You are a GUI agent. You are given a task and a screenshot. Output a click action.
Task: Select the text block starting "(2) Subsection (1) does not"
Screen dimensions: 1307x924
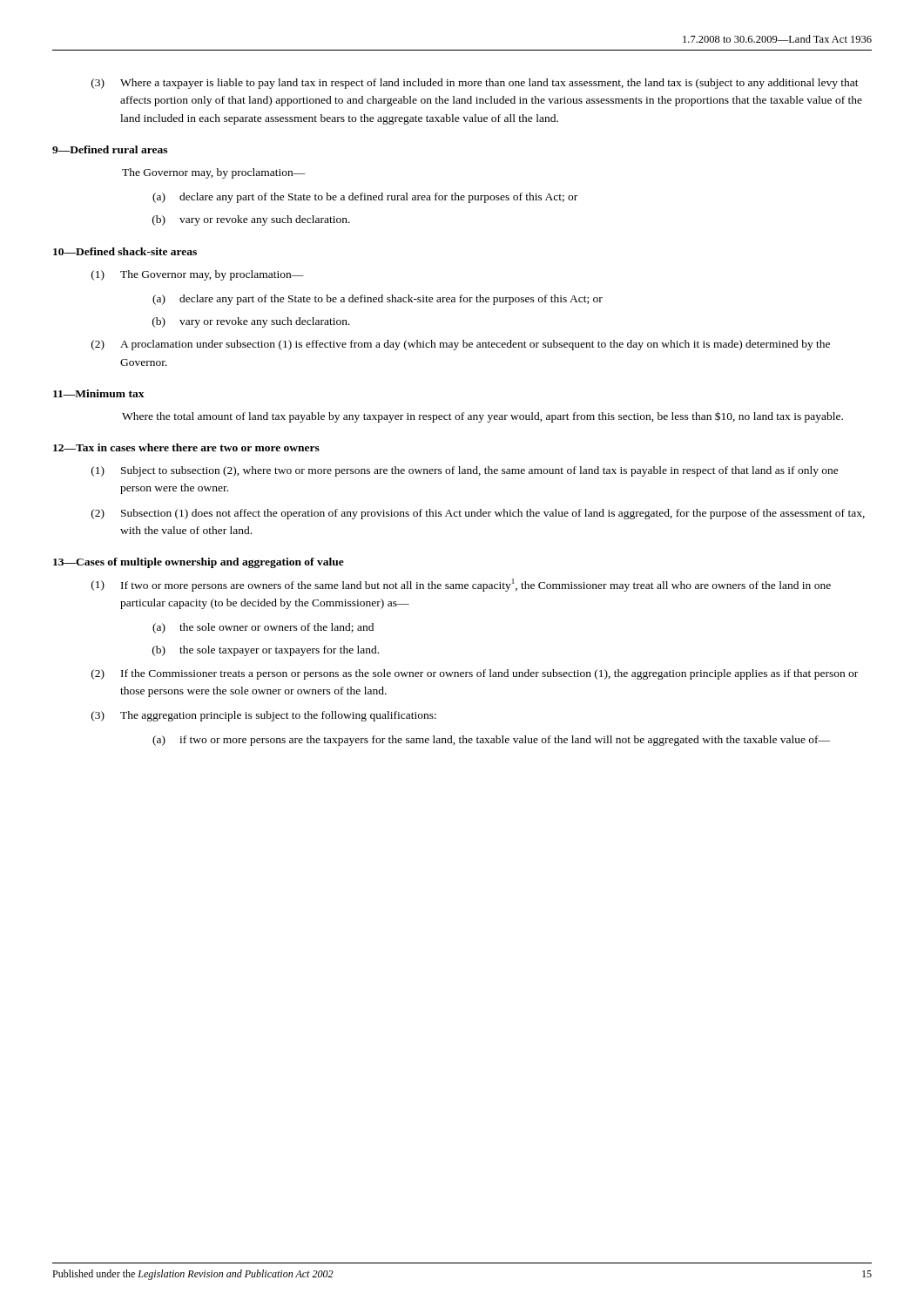click(462, 522)
